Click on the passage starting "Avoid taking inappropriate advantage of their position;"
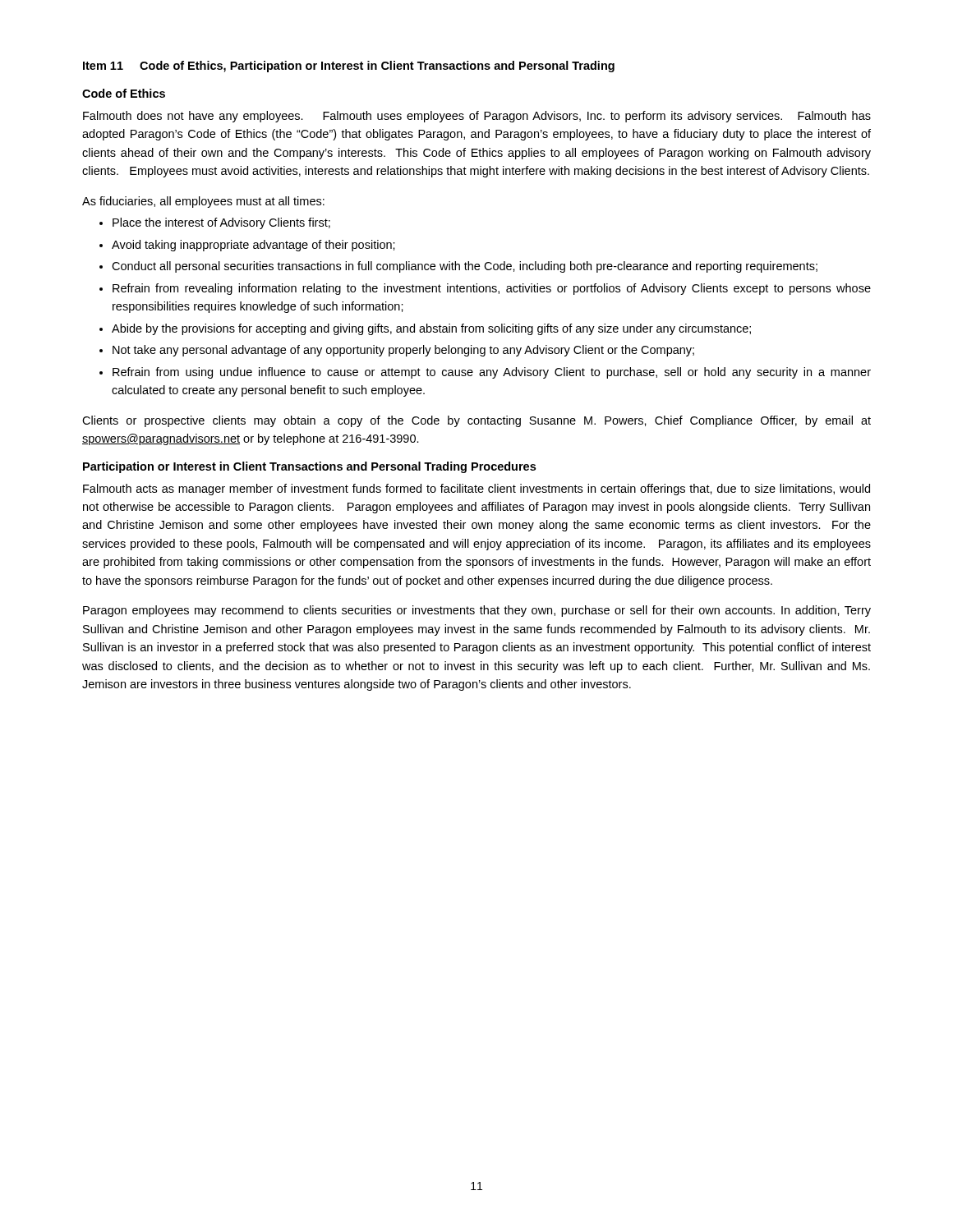This screenshot has height=1232, width=953. pyautogui.click(x=254, y=245)
